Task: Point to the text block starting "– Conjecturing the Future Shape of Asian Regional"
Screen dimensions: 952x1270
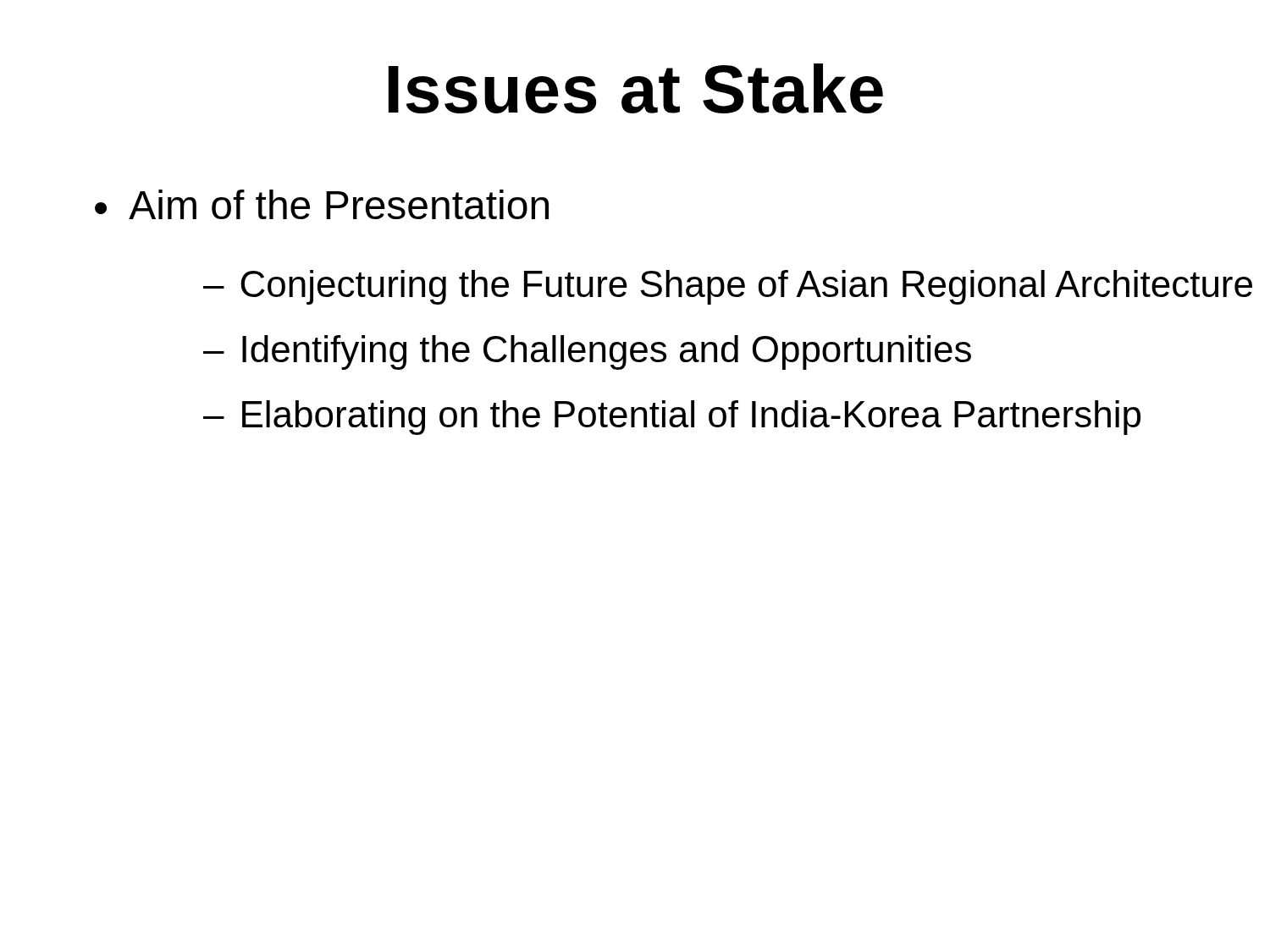Action: (x=737, y=284)
